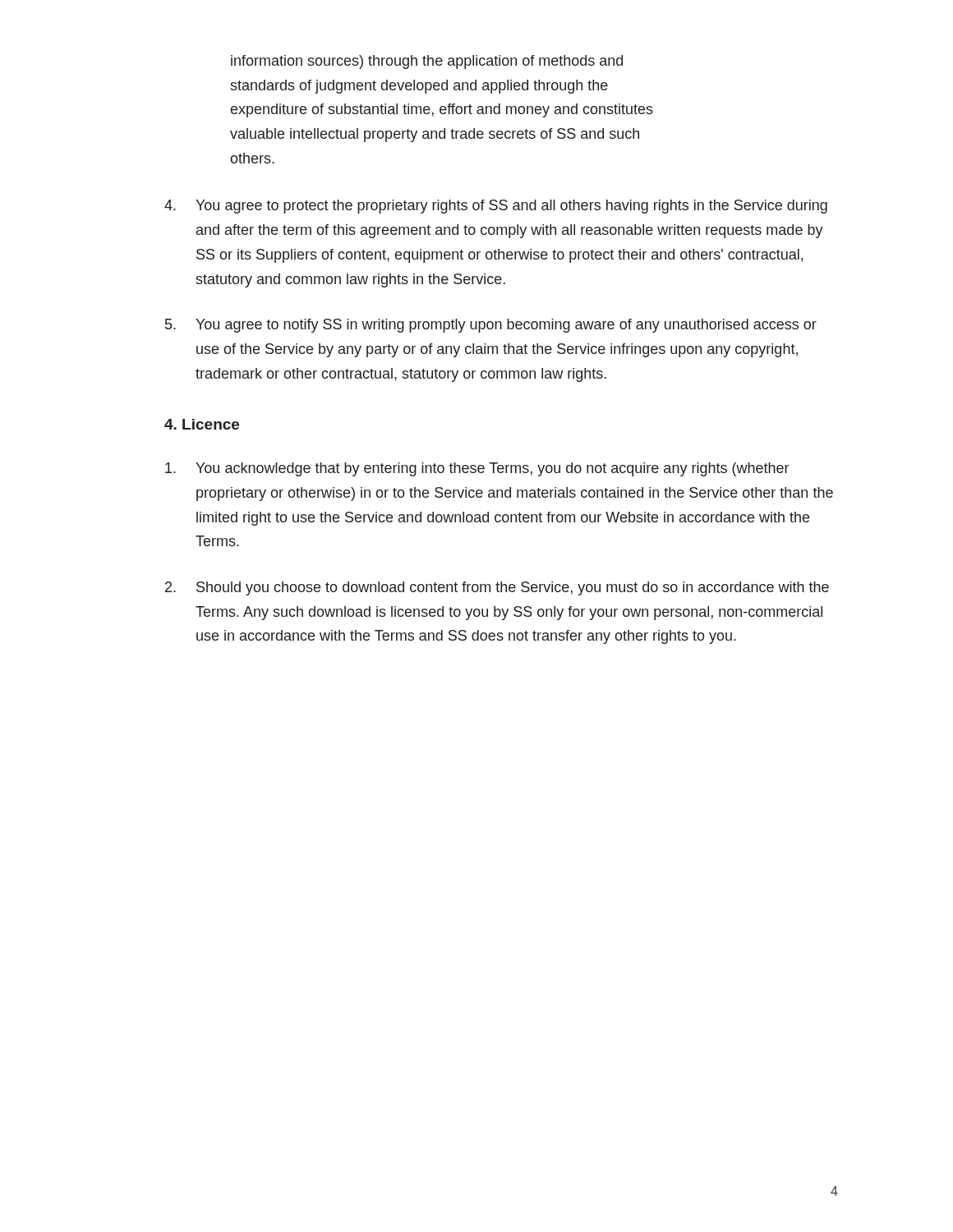
Task: Where does it say "4. Licence"?
Action: point(202,424)
